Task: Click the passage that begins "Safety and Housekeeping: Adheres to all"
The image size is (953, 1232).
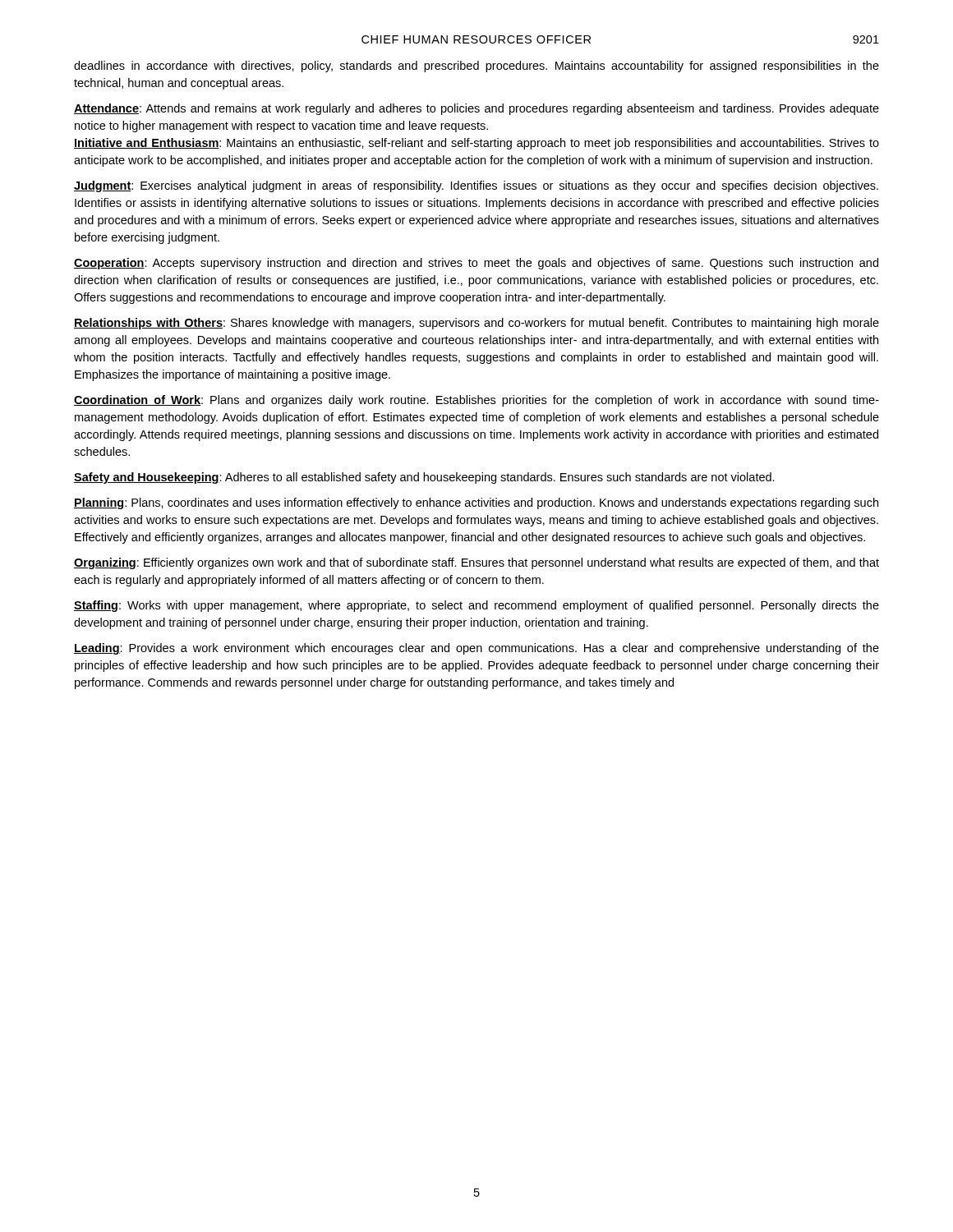Action: 476,478
